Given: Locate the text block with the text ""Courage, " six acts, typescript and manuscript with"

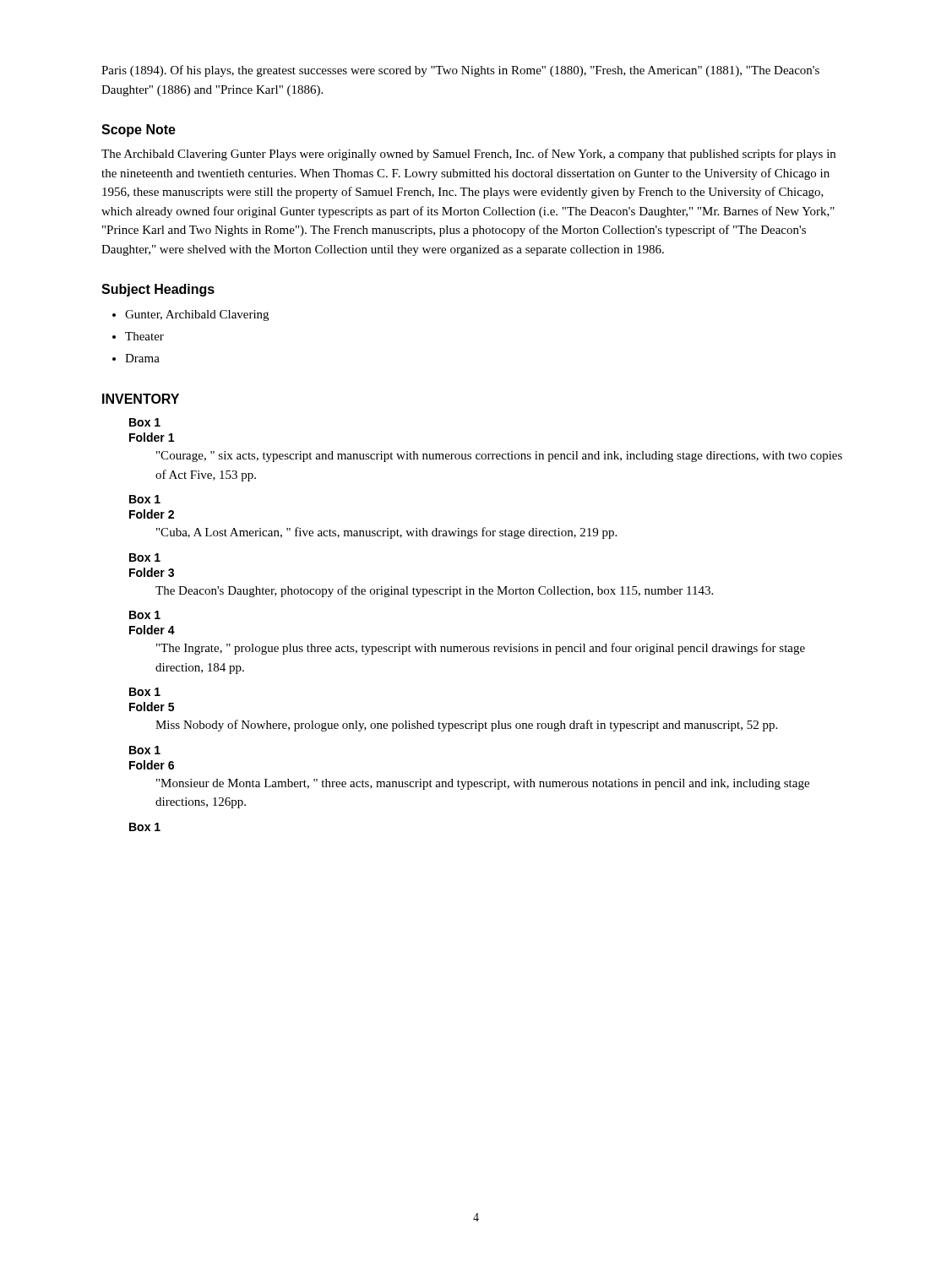Looking at the screenshot, I should [499, 465].
